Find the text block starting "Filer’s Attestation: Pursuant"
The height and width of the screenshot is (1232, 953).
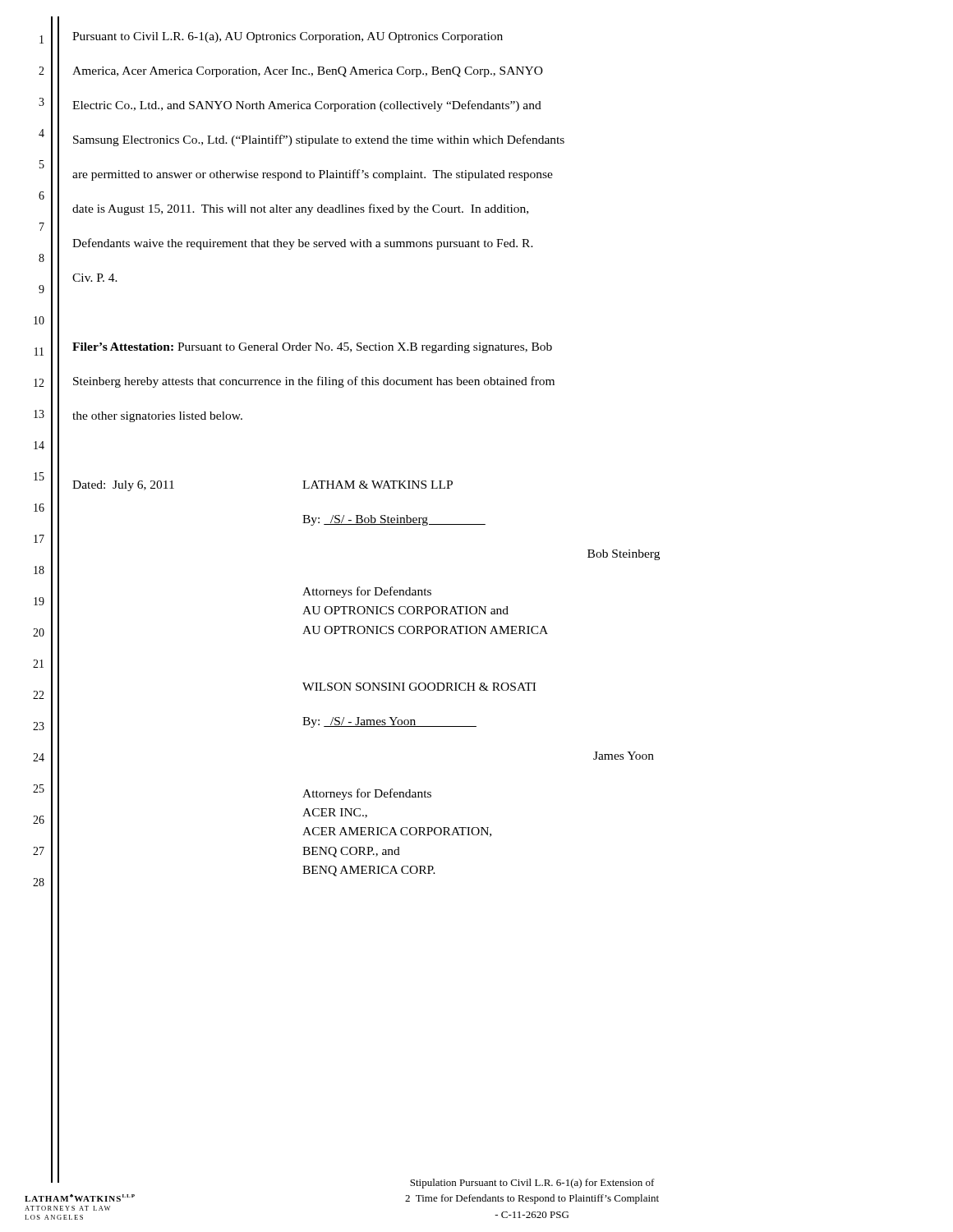(500, 387)
